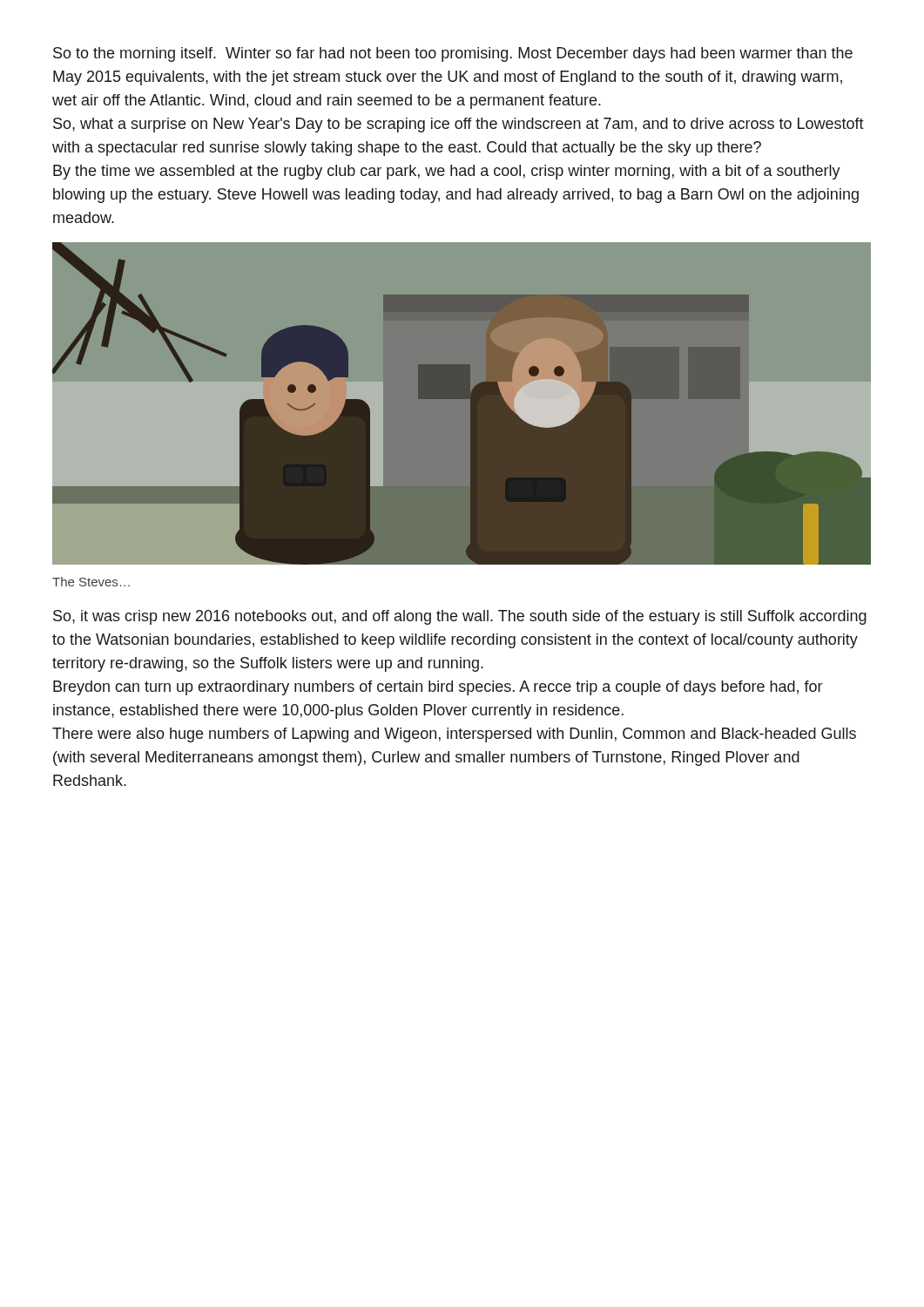Viewport: 924px width, 1307px height.
Task: Point to the block beginning "So, it was crisp new 2016 notebooks"
Action: click(x=460, y=698)
